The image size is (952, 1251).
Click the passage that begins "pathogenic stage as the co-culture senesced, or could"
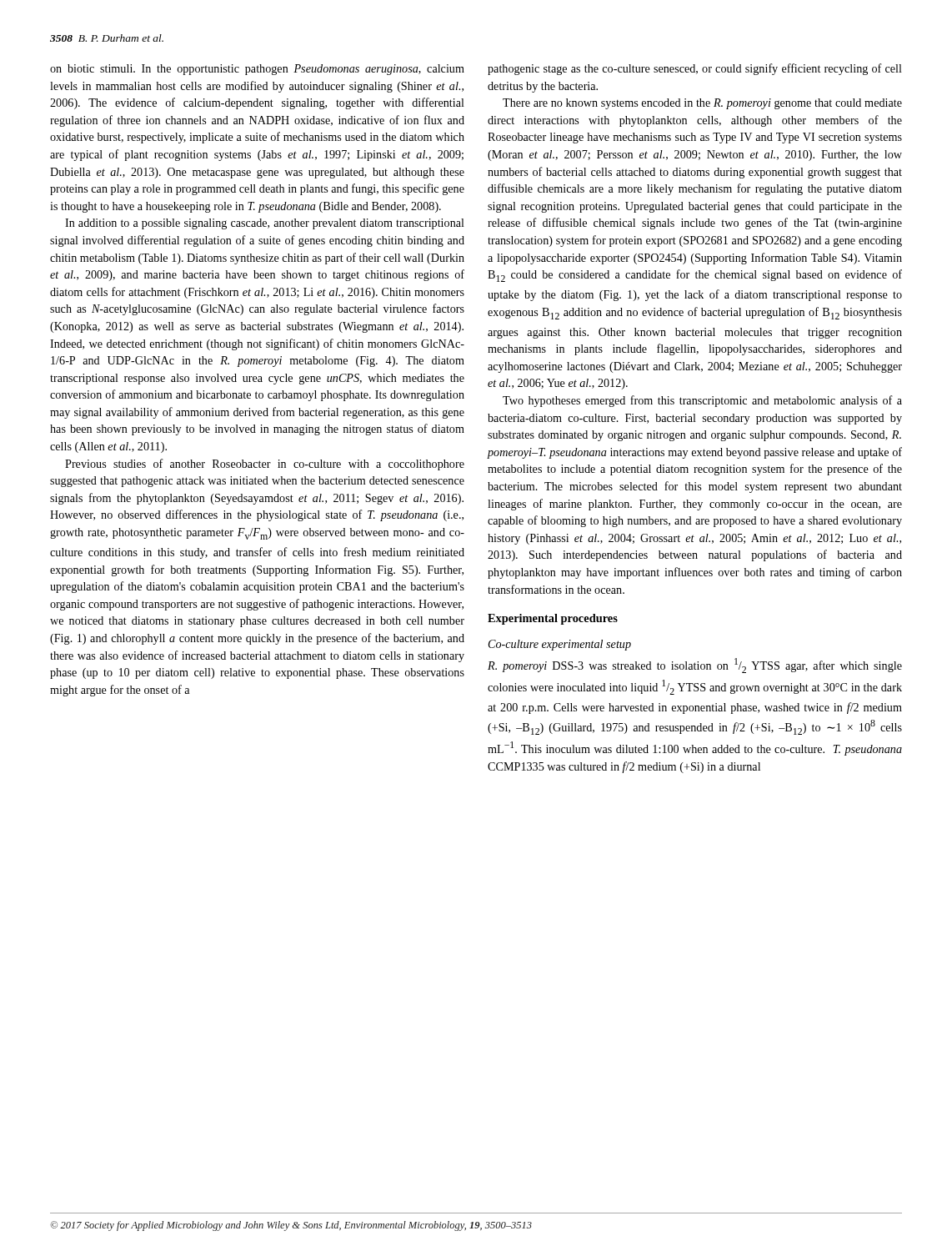coord(695,77)
